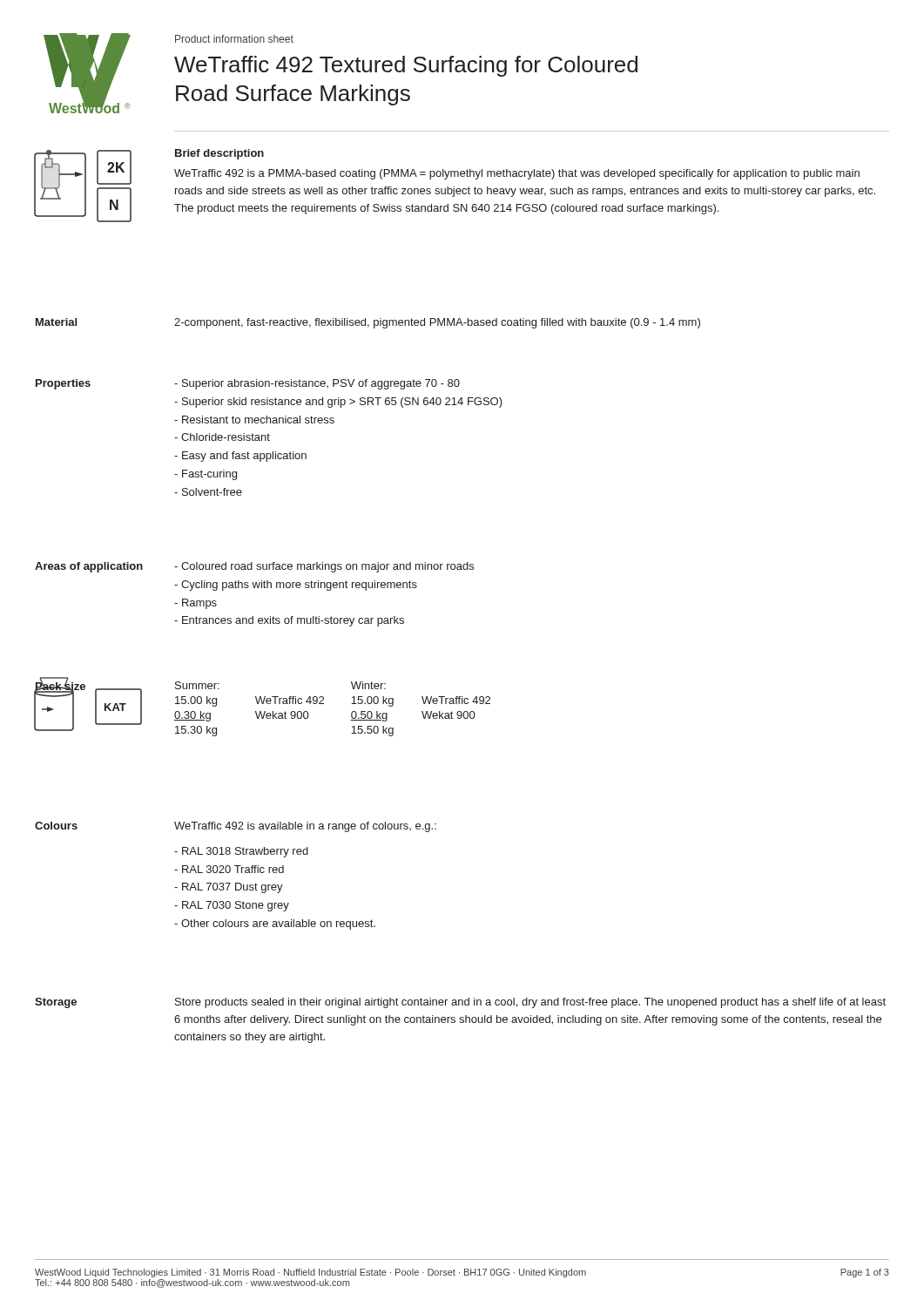The height and width of the screenshot is (1307, 924).
Task: Point to the element starting "Other colours are"
Action: pyautogui.click(x=275, y=923)
